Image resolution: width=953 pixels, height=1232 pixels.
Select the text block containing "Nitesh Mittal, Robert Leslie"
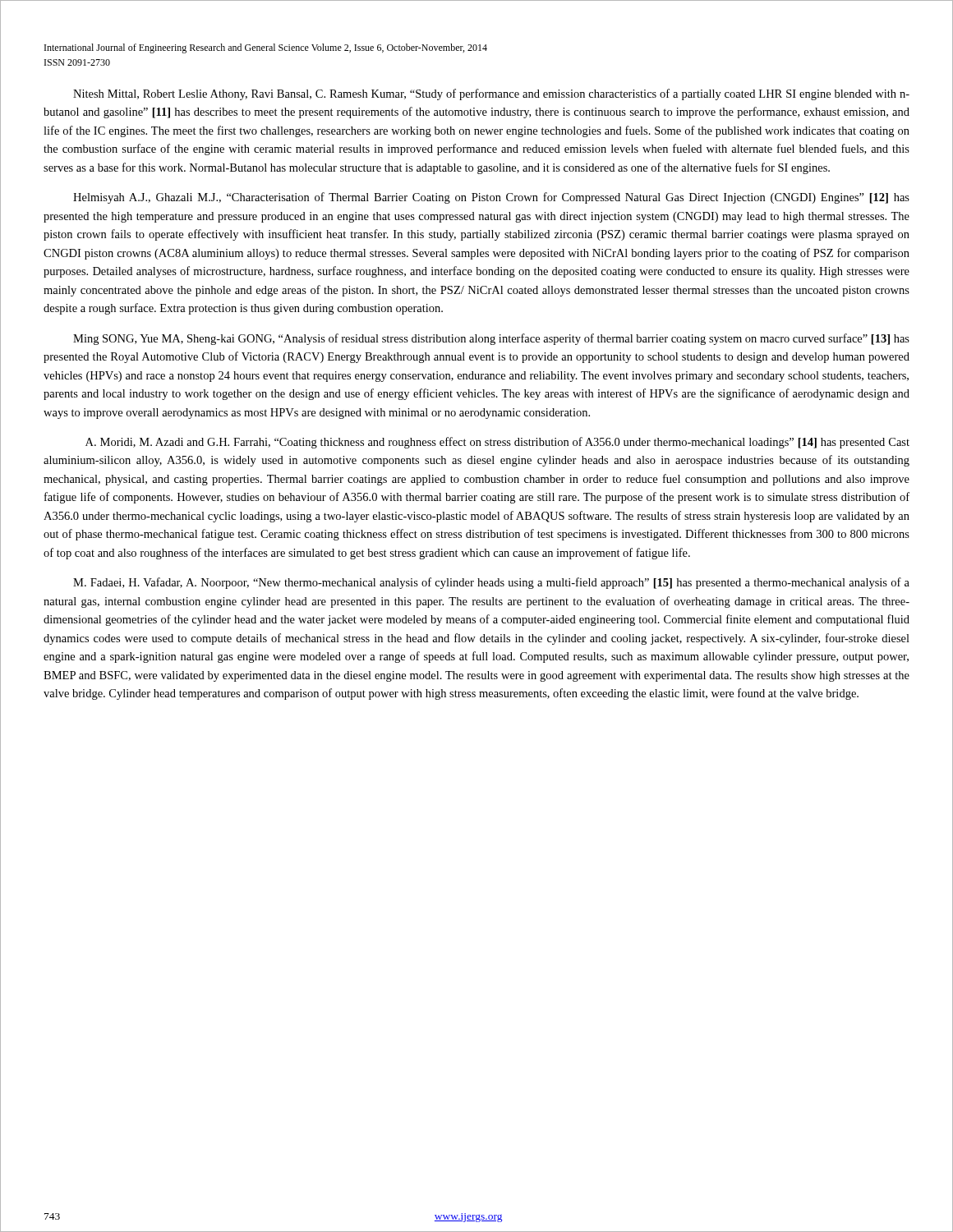click(x=476, y=131)
